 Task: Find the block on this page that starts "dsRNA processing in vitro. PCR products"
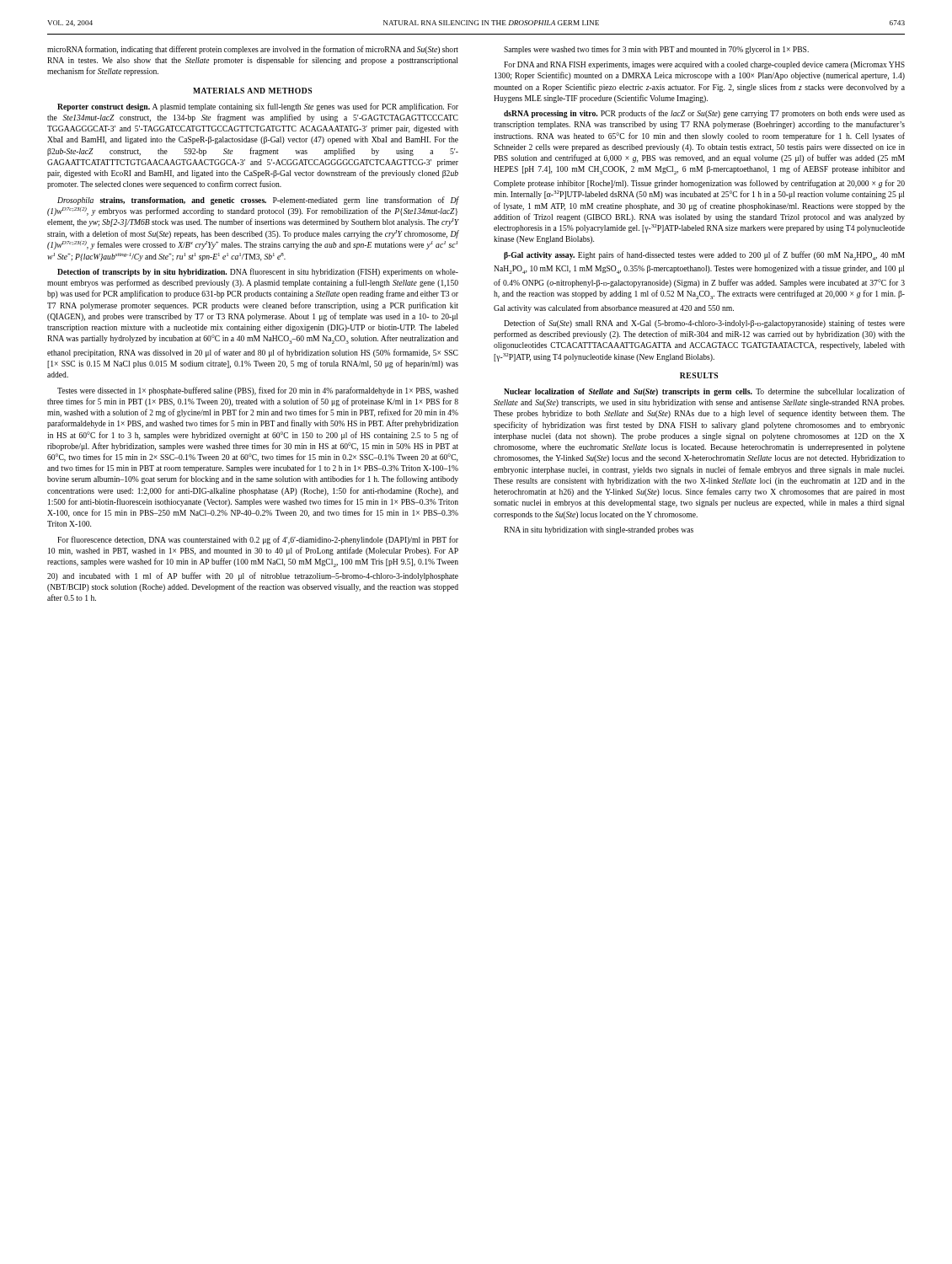[x=699, y=176]
